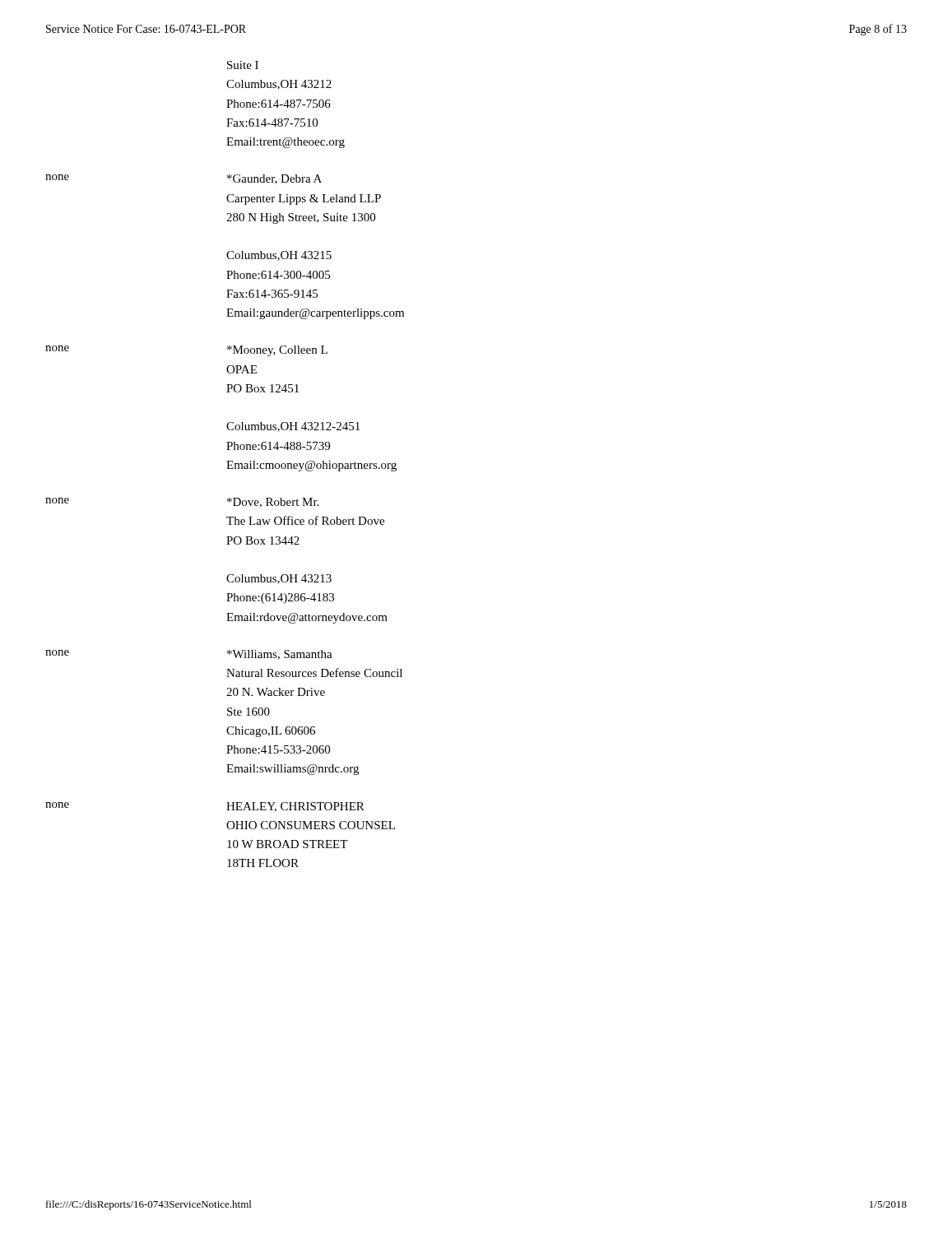Where is the passage that starts "none *Mooney, Colleen L"?
Image resolution: width=952 pixels, height=1234 pixels.
[x=58, y=351]
